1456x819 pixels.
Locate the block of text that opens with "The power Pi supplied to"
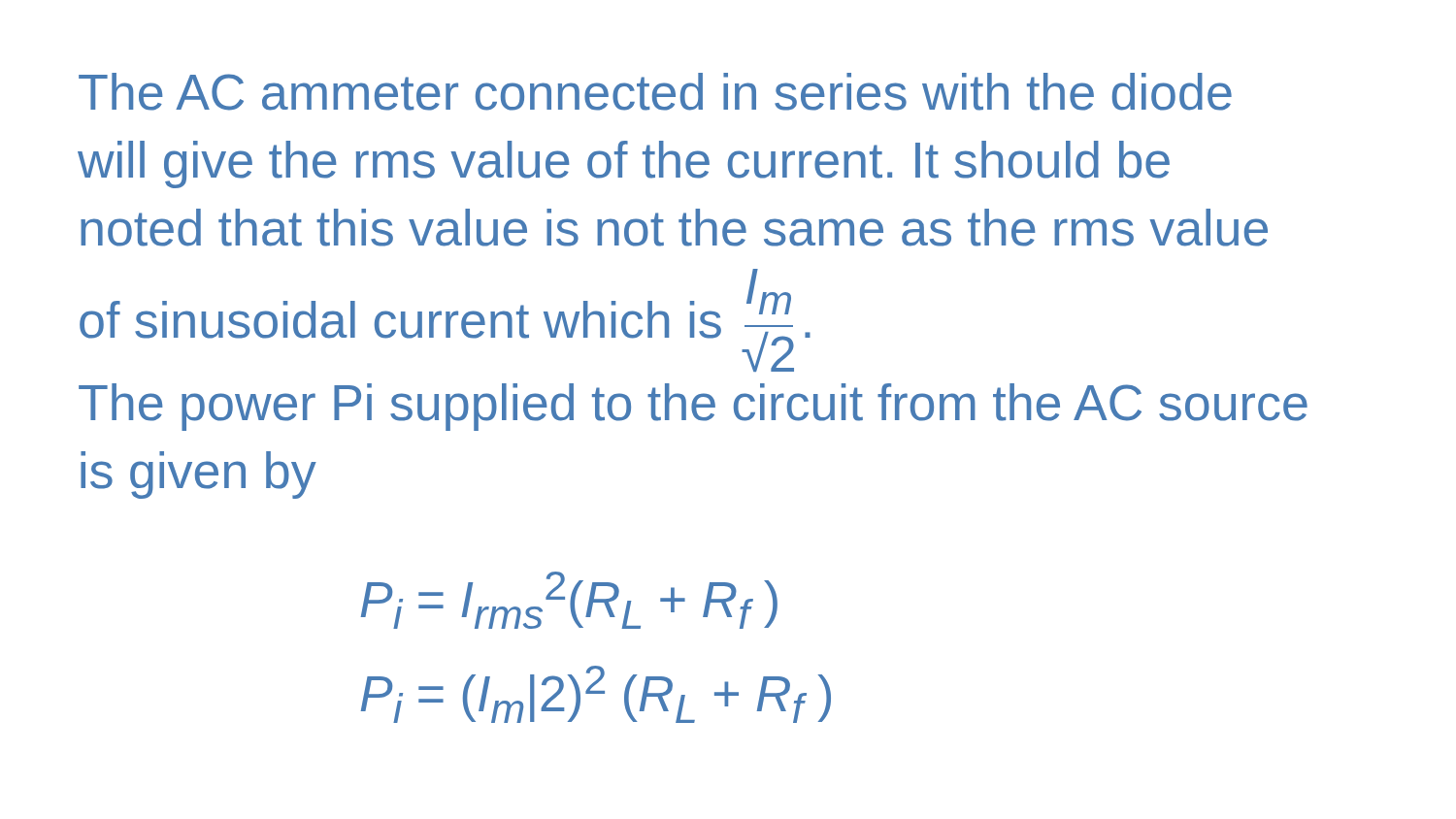click(693, 437)
